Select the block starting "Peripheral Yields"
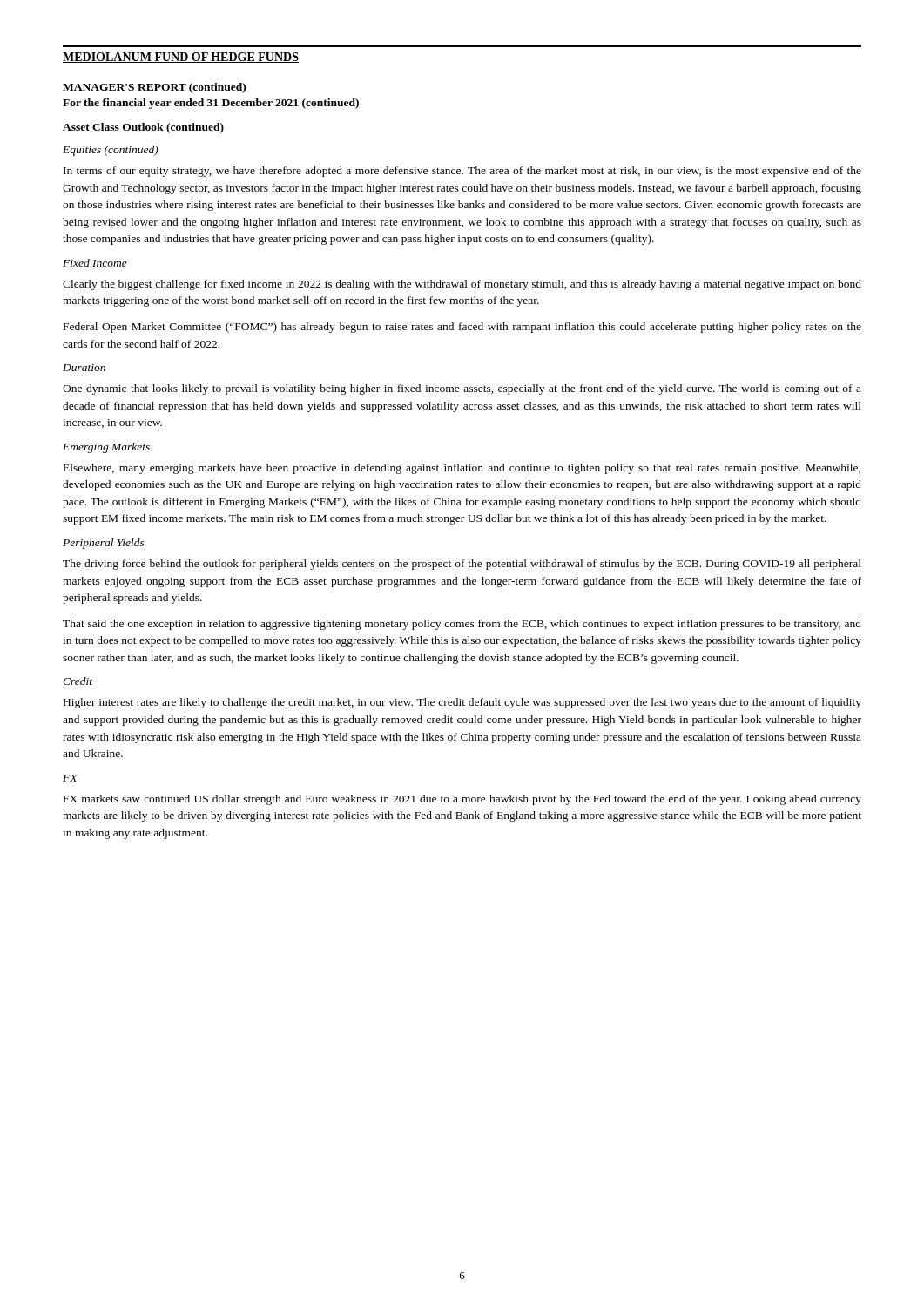Image resolution: width=924 pixels, height=1307 pixels. click(x=104, y=544)
